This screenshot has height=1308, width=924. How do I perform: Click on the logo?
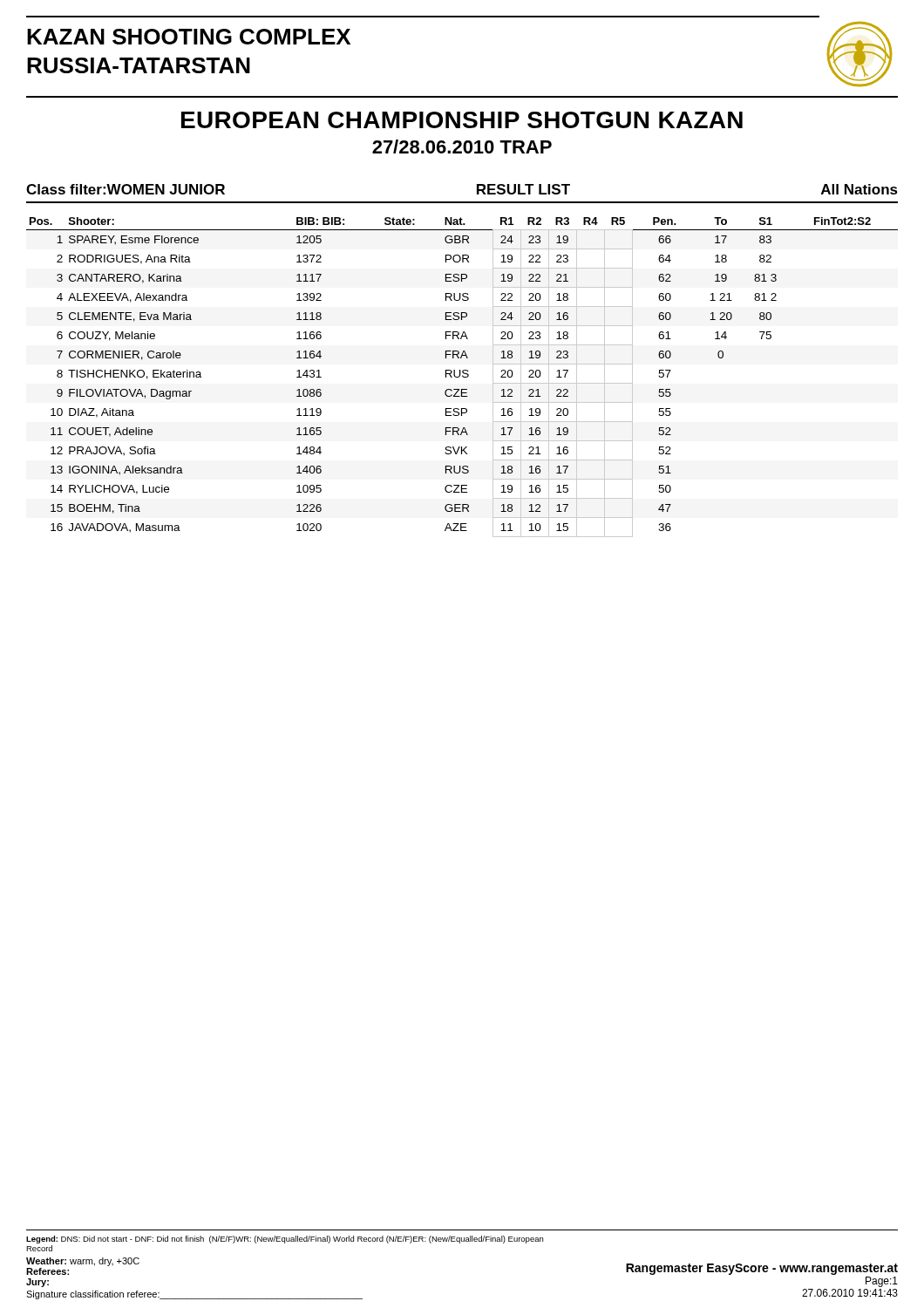coord(860,54)
